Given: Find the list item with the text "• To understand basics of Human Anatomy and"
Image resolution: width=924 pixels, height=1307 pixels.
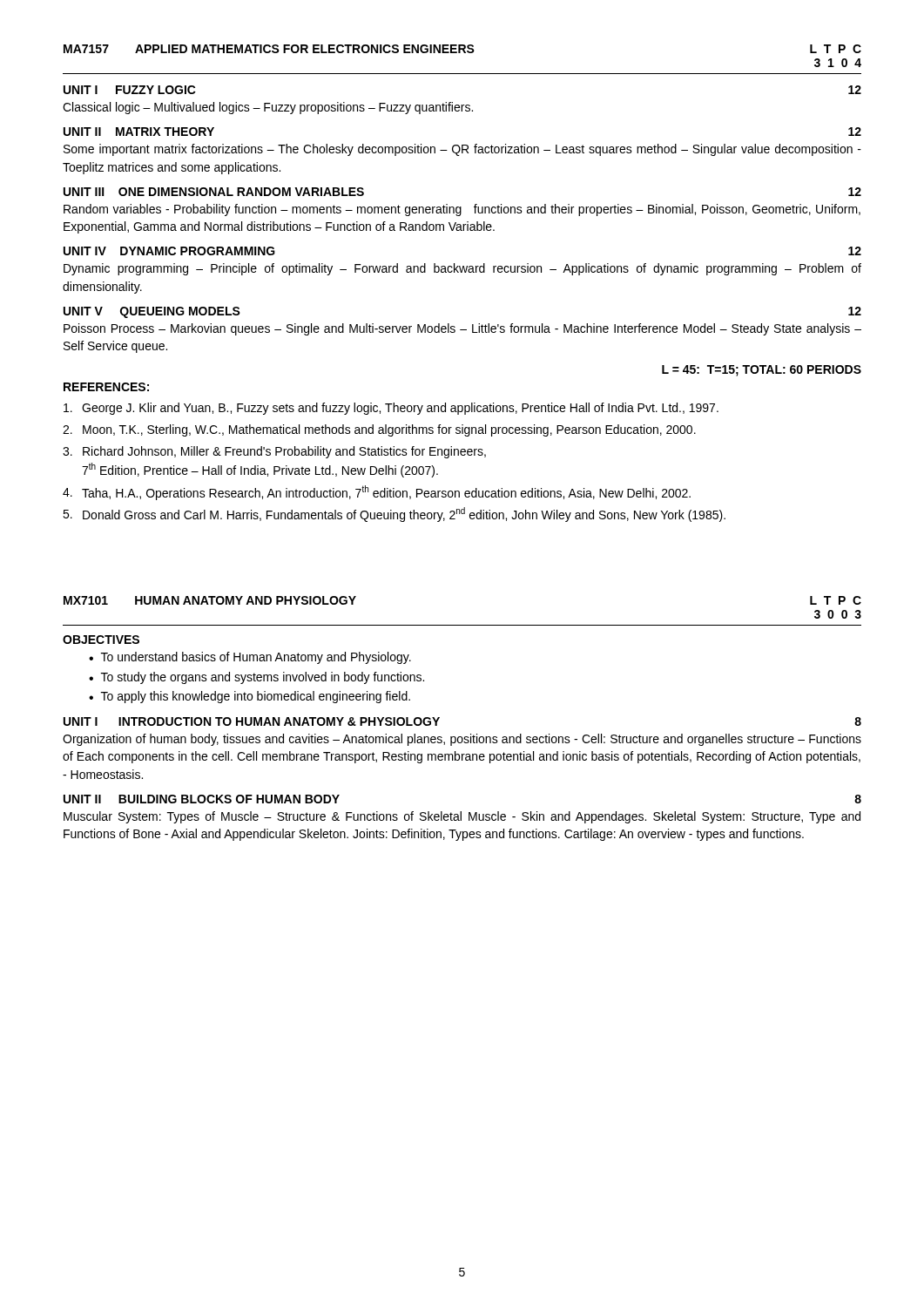Looking at the screenshot, I should [x=250, y=659].
